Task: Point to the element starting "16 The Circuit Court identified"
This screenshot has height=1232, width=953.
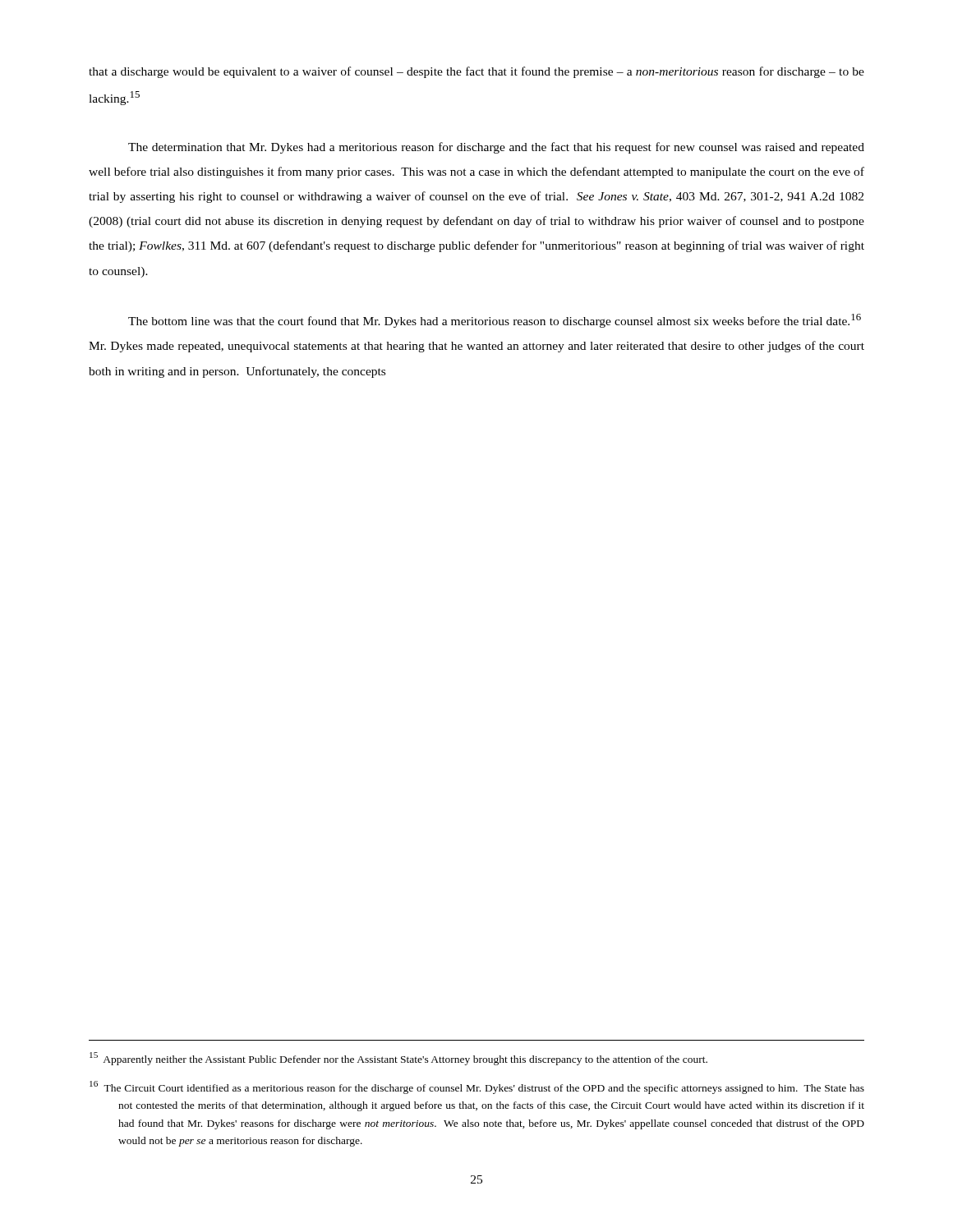Action: click(x=476, y=1113)
